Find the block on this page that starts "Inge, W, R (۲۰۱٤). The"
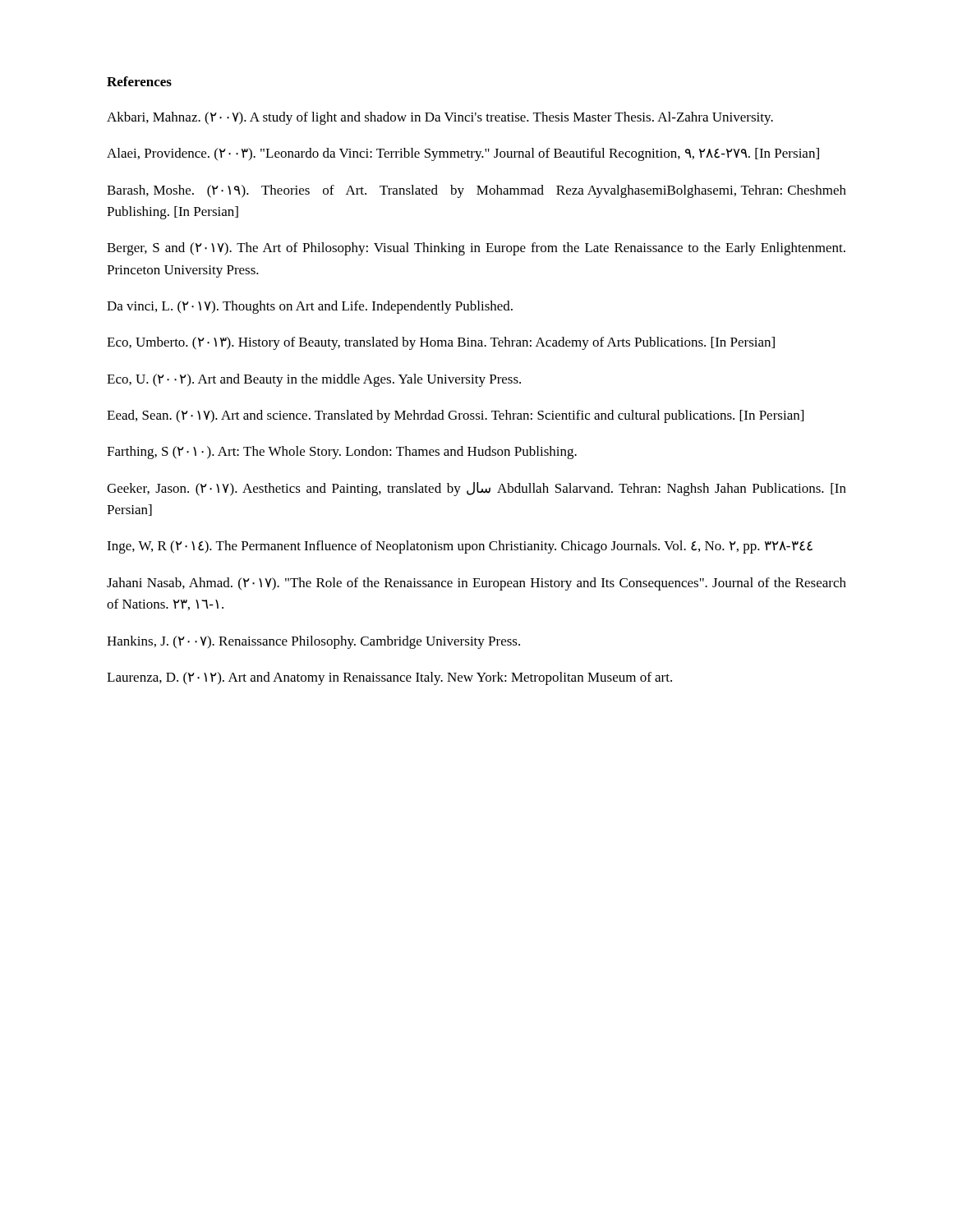Screen dimensions: 1232x953 [460, 546]
